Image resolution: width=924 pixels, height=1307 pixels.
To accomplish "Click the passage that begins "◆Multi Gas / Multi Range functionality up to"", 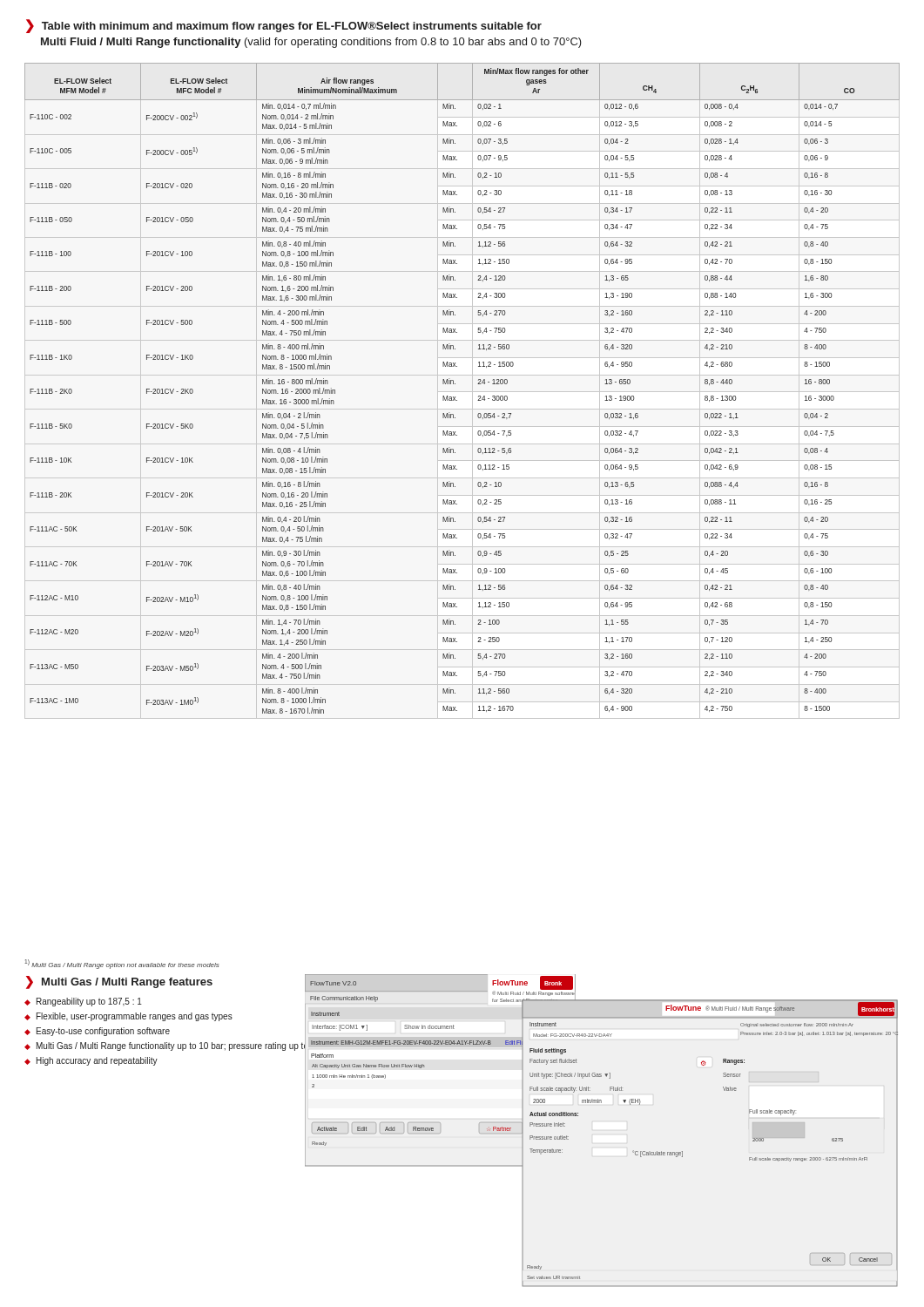I will coord(182,1046).
